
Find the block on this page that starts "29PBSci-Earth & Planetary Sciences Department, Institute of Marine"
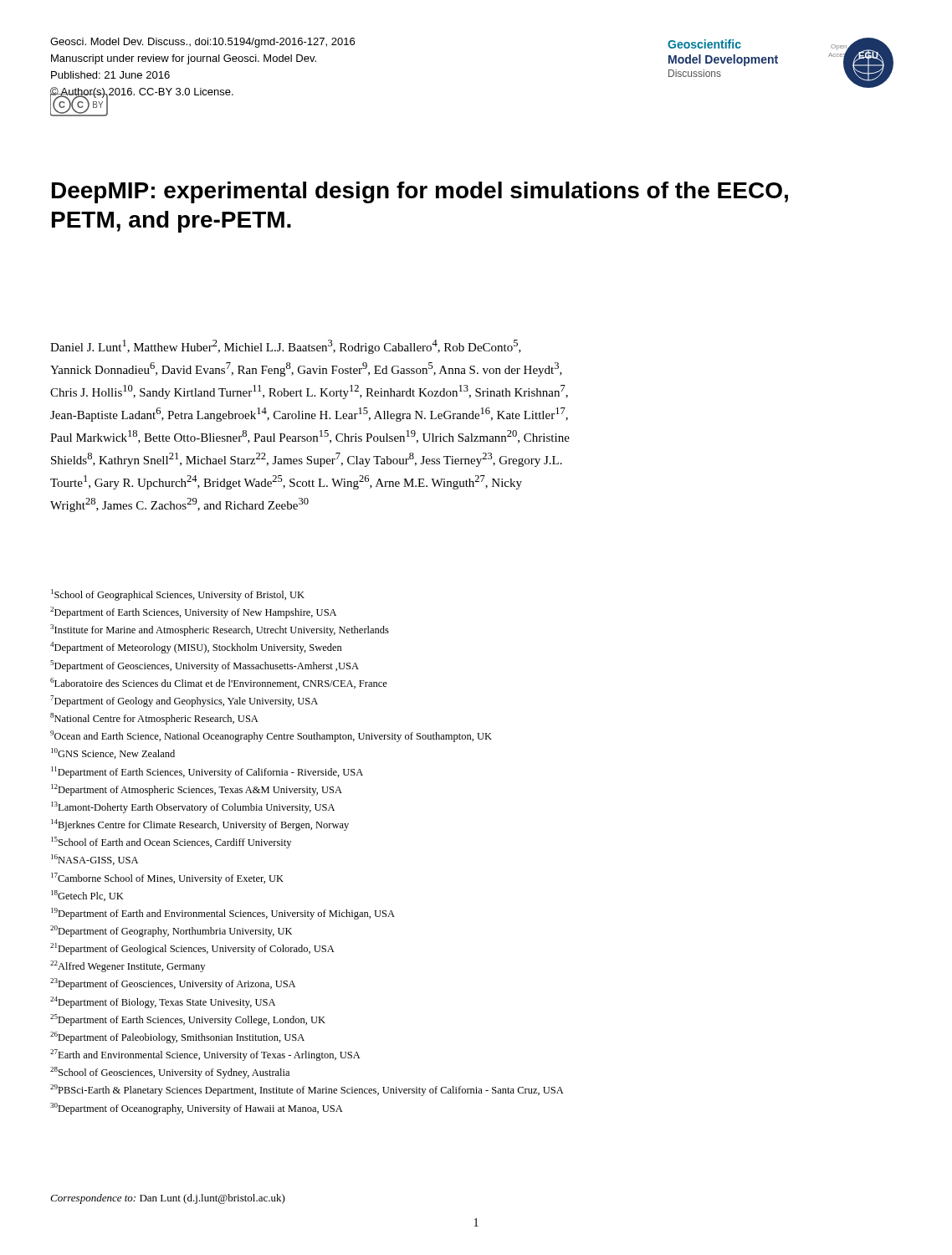coord(307,1090)
